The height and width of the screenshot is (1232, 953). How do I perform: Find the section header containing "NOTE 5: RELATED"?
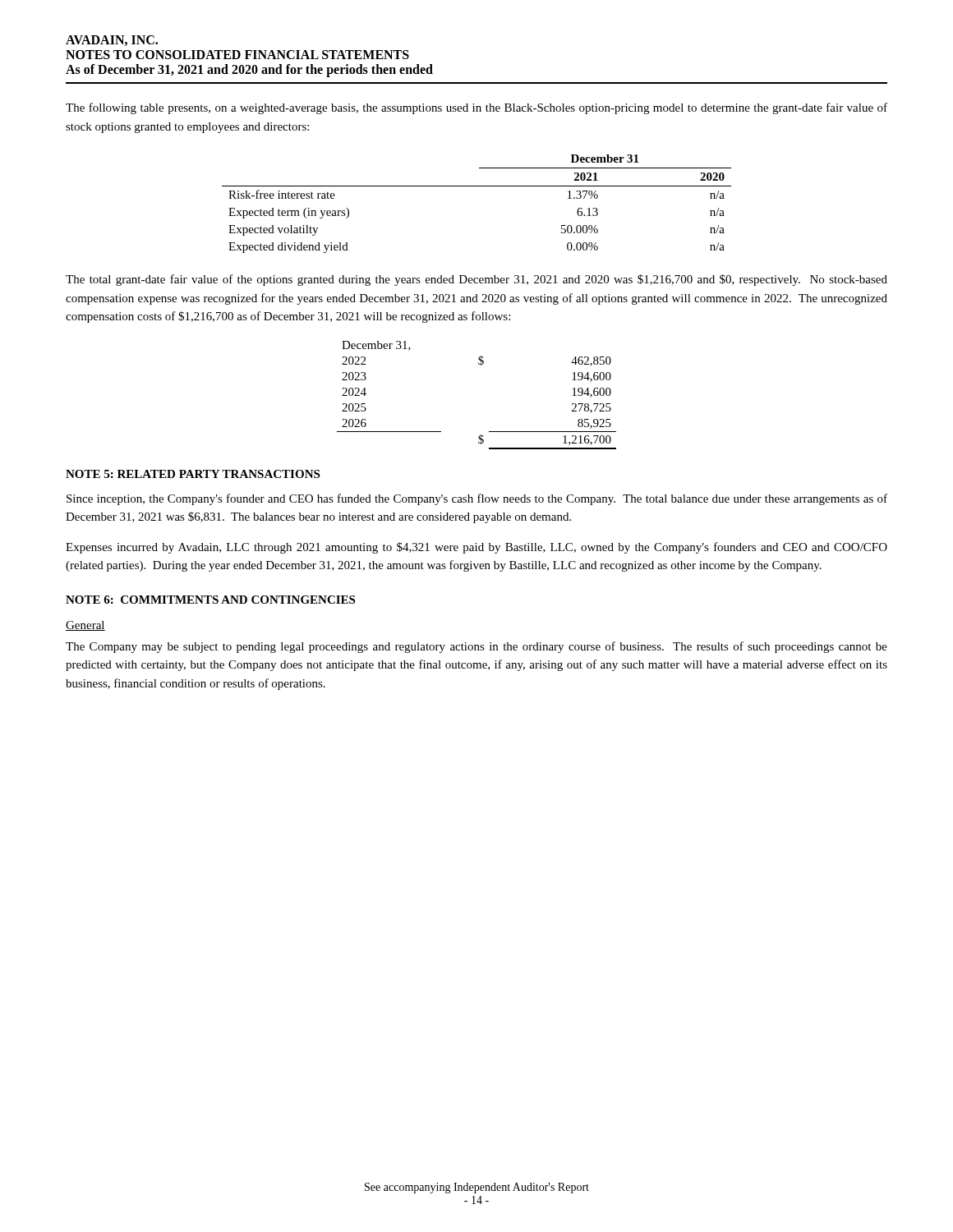click(193, 474)
